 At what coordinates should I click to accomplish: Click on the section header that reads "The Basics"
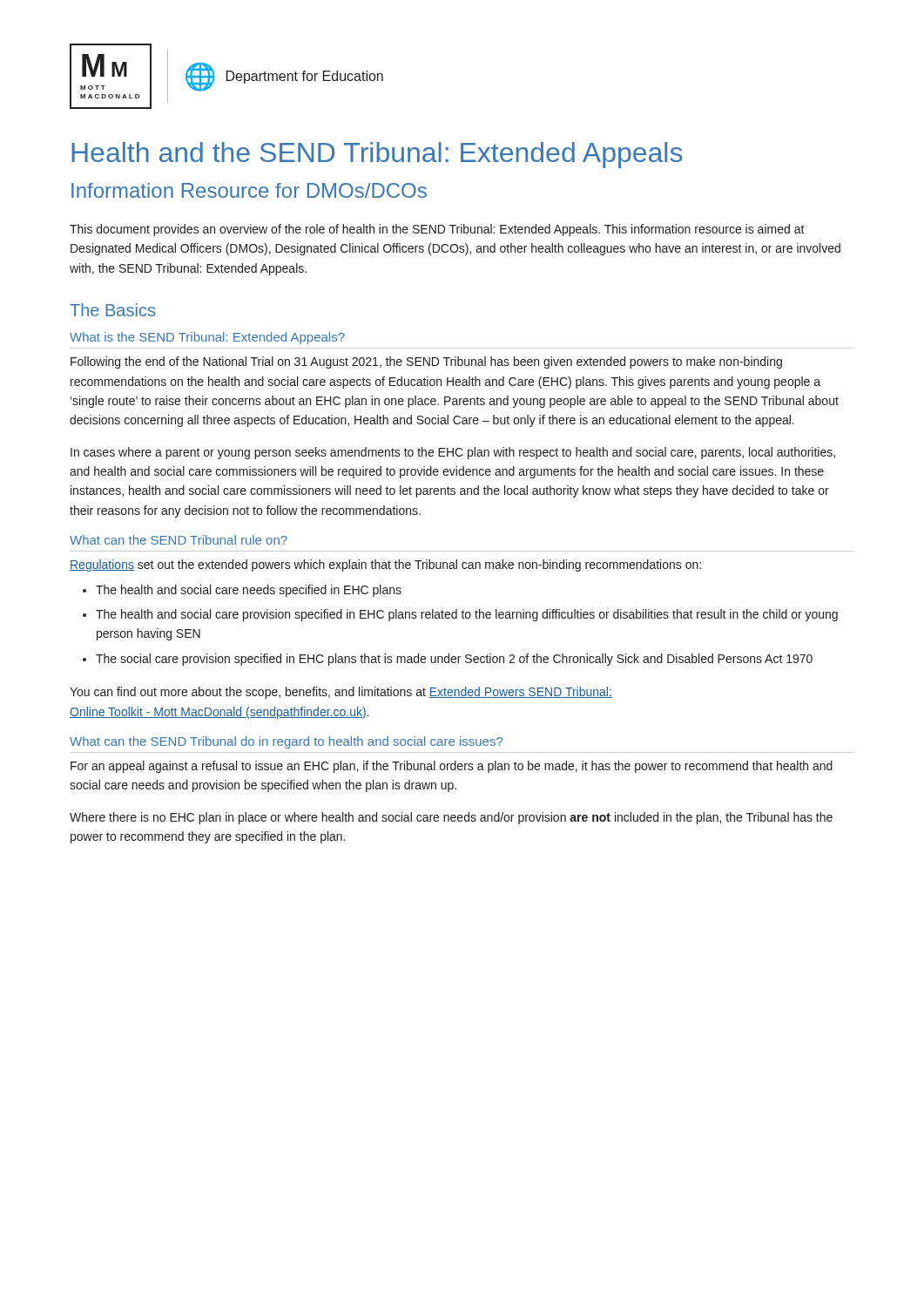(113, 310)
